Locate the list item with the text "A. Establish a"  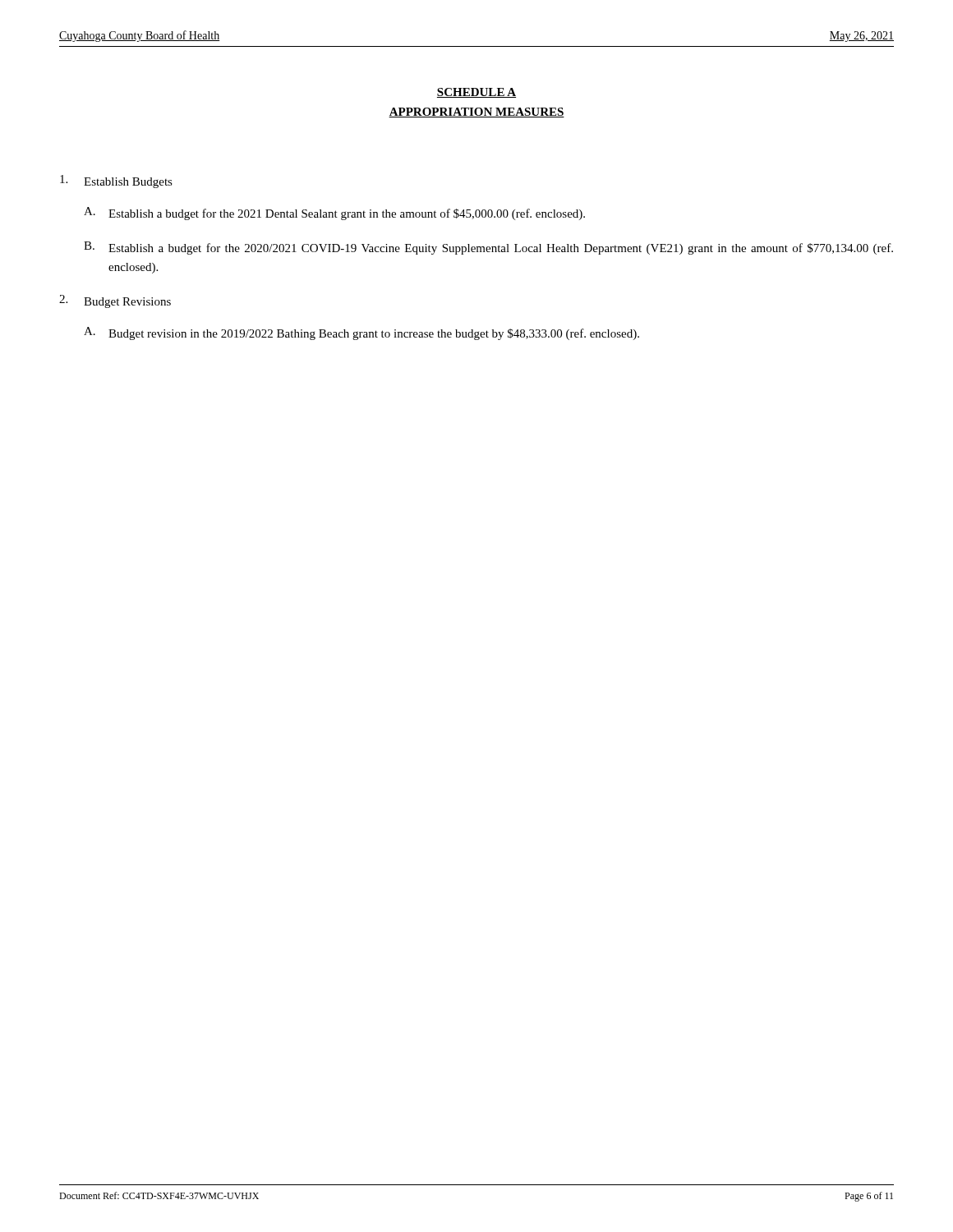pos(335,213)
